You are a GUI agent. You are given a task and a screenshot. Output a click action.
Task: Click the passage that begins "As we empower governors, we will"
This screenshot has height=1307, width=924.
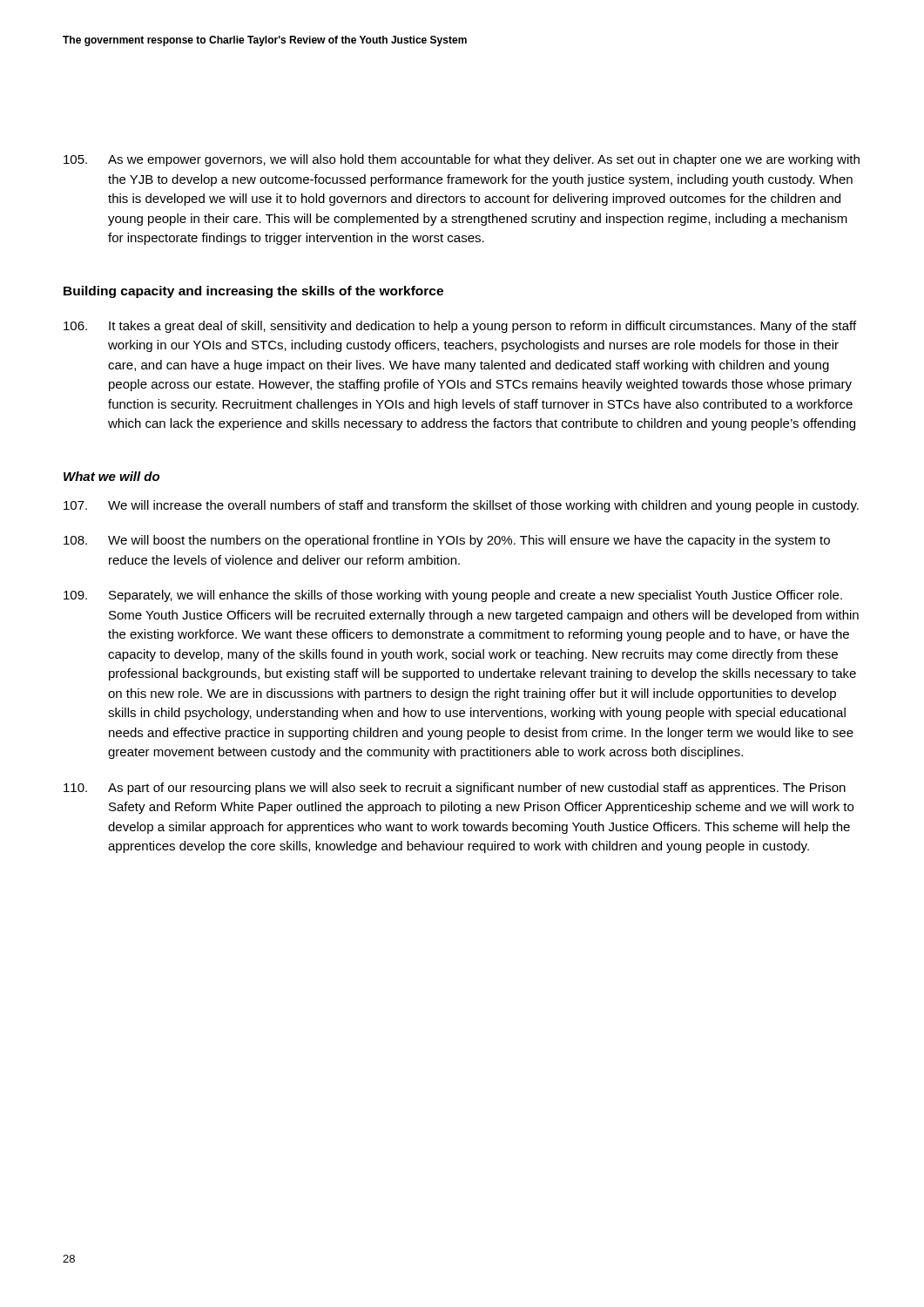462,199
